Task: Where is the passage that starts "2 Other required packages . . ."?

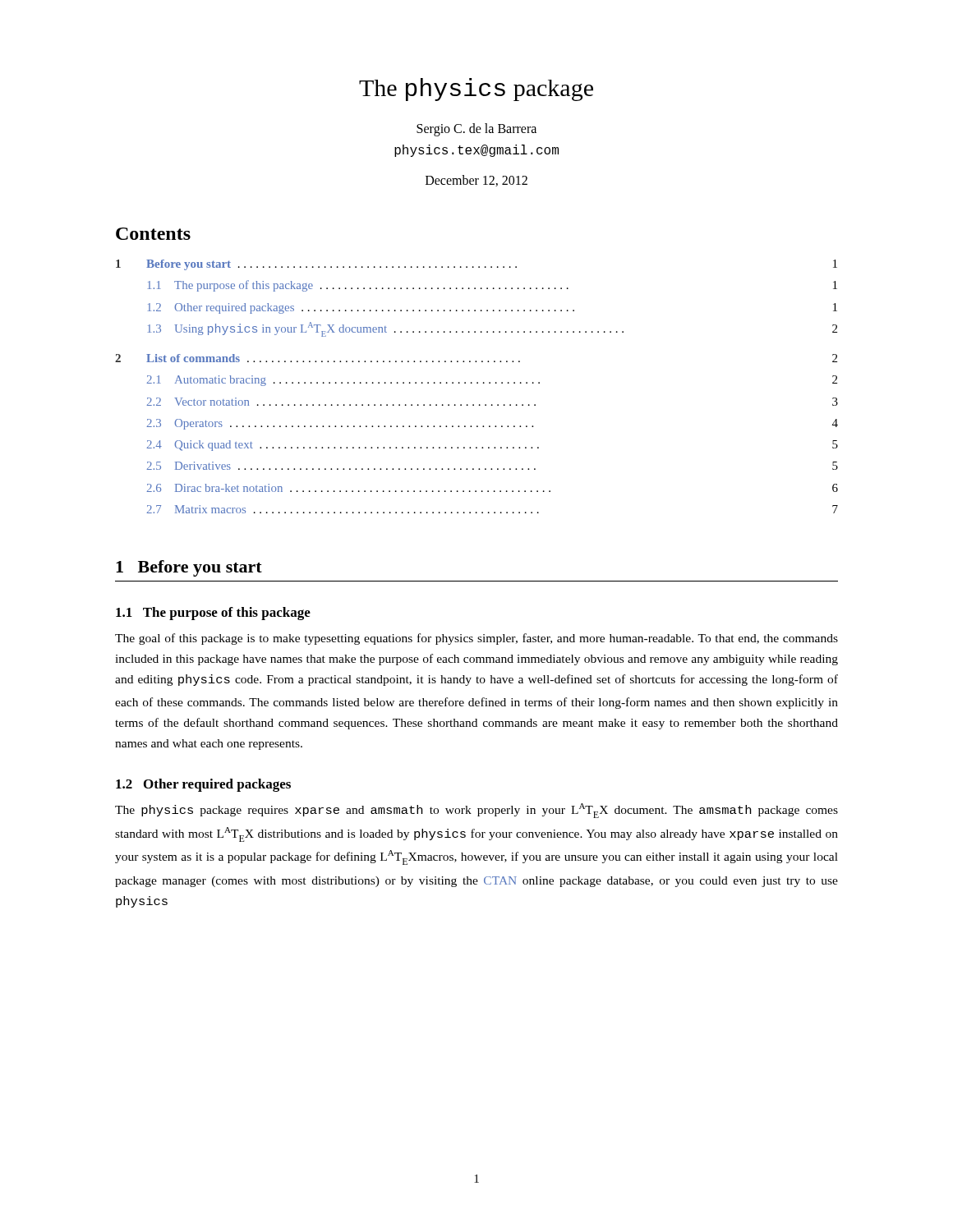Action: point(476,307)
